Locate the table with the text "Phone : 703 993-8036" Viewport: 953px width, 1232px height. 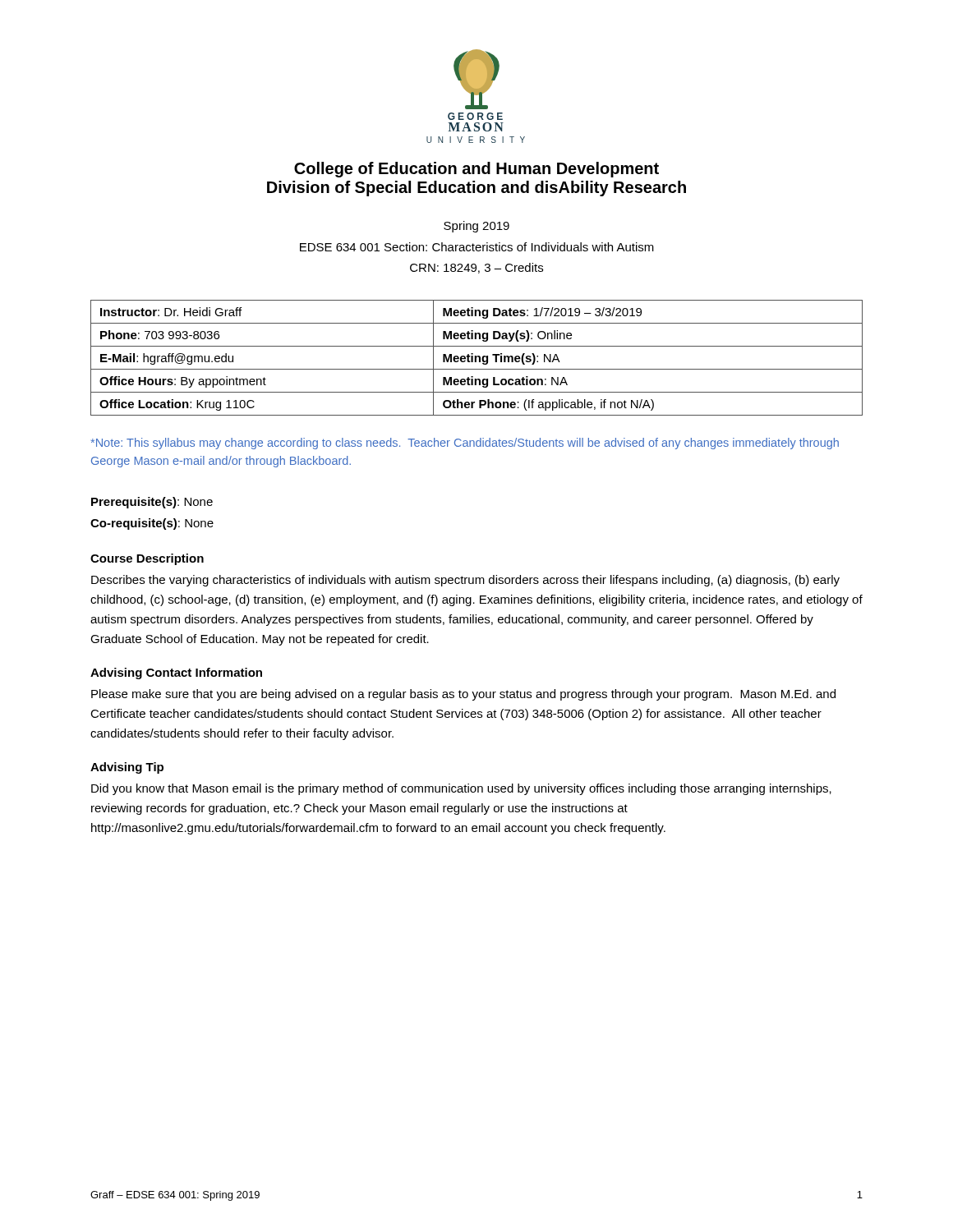tap(476, 357)
